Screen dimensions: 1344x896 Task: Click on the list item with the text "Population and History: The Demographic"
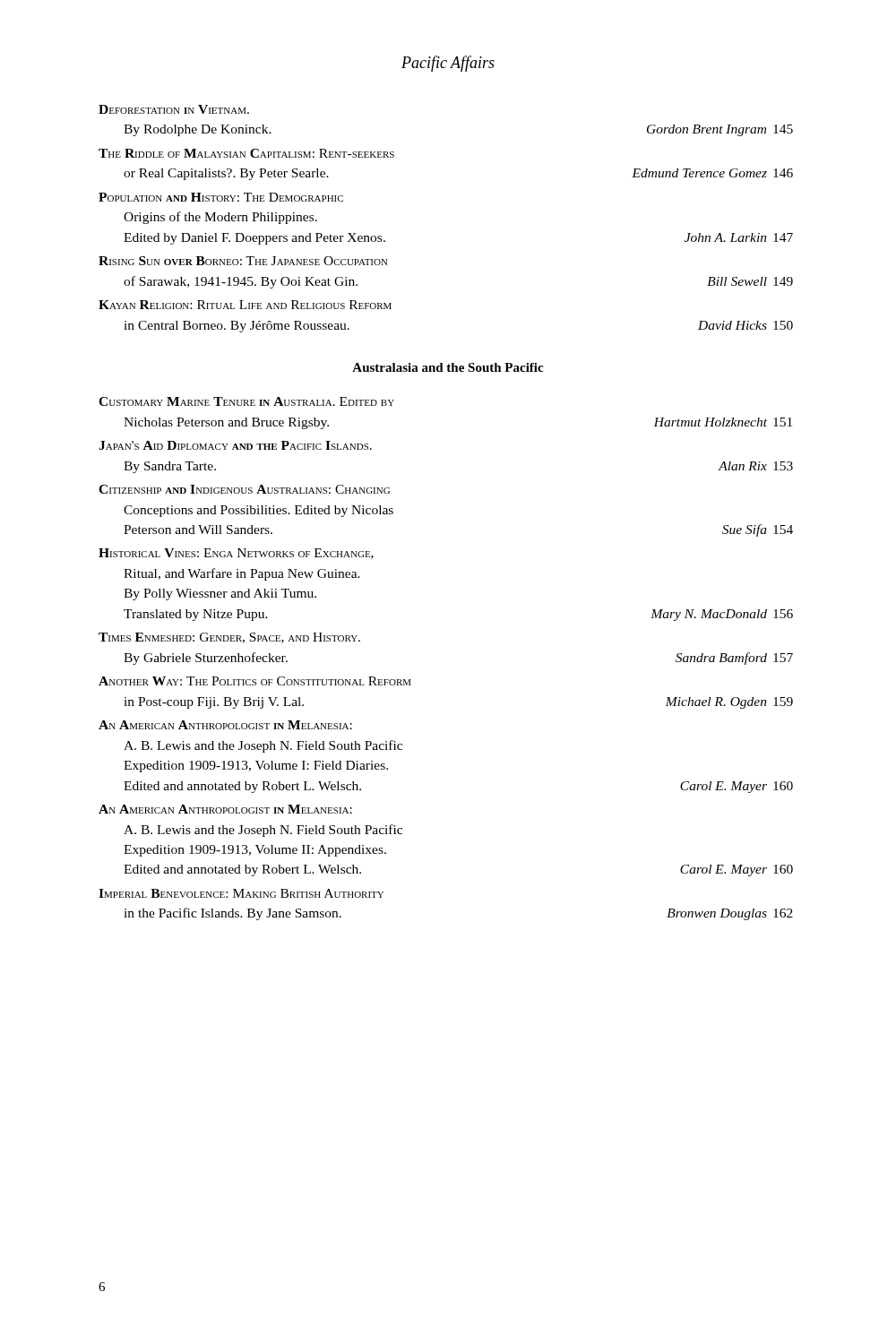(x=221, y=197)
